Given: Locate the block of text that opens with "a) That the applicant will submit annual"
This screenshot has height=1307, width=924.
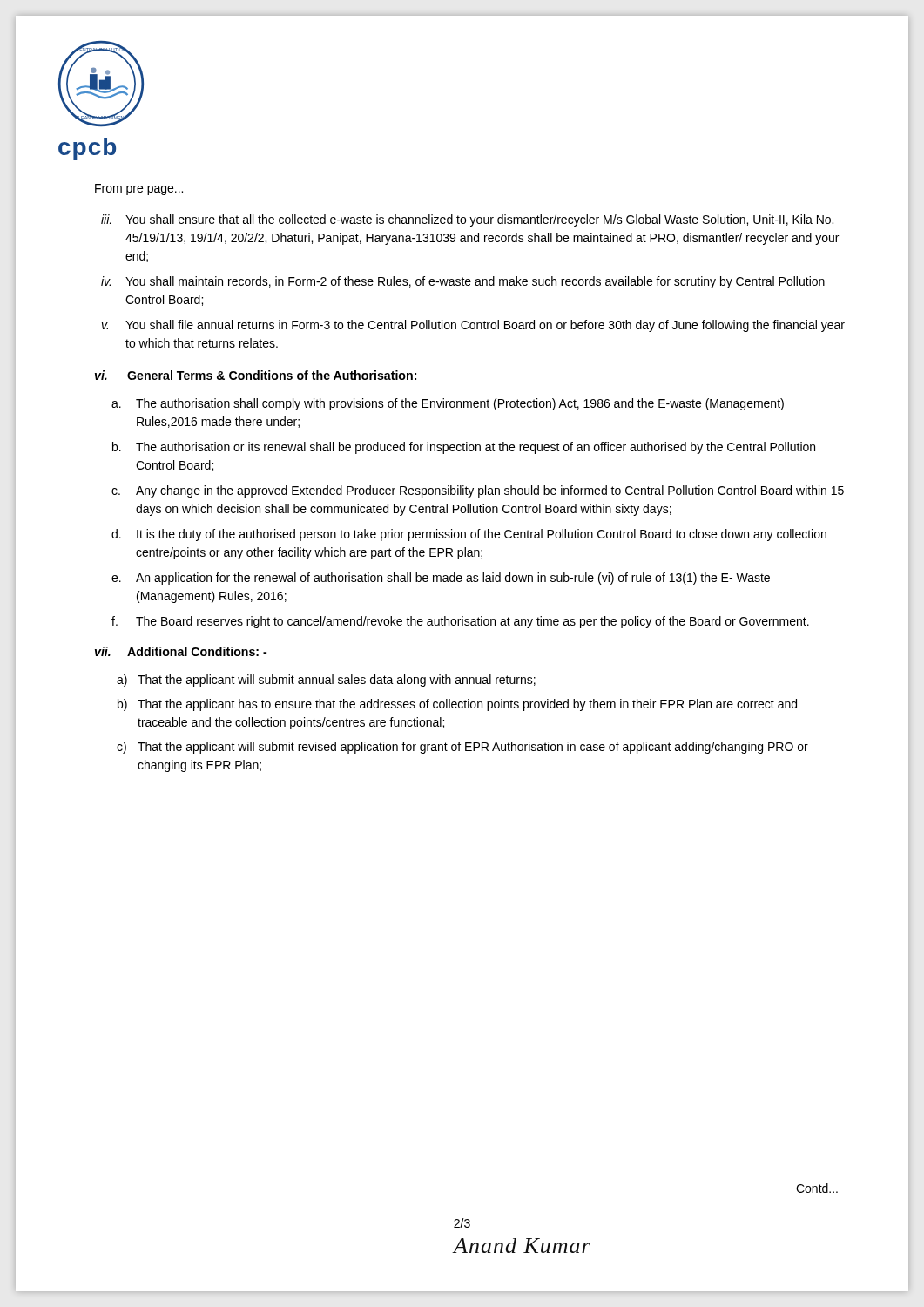Looking at the screenshot, I should coord(482,680).
